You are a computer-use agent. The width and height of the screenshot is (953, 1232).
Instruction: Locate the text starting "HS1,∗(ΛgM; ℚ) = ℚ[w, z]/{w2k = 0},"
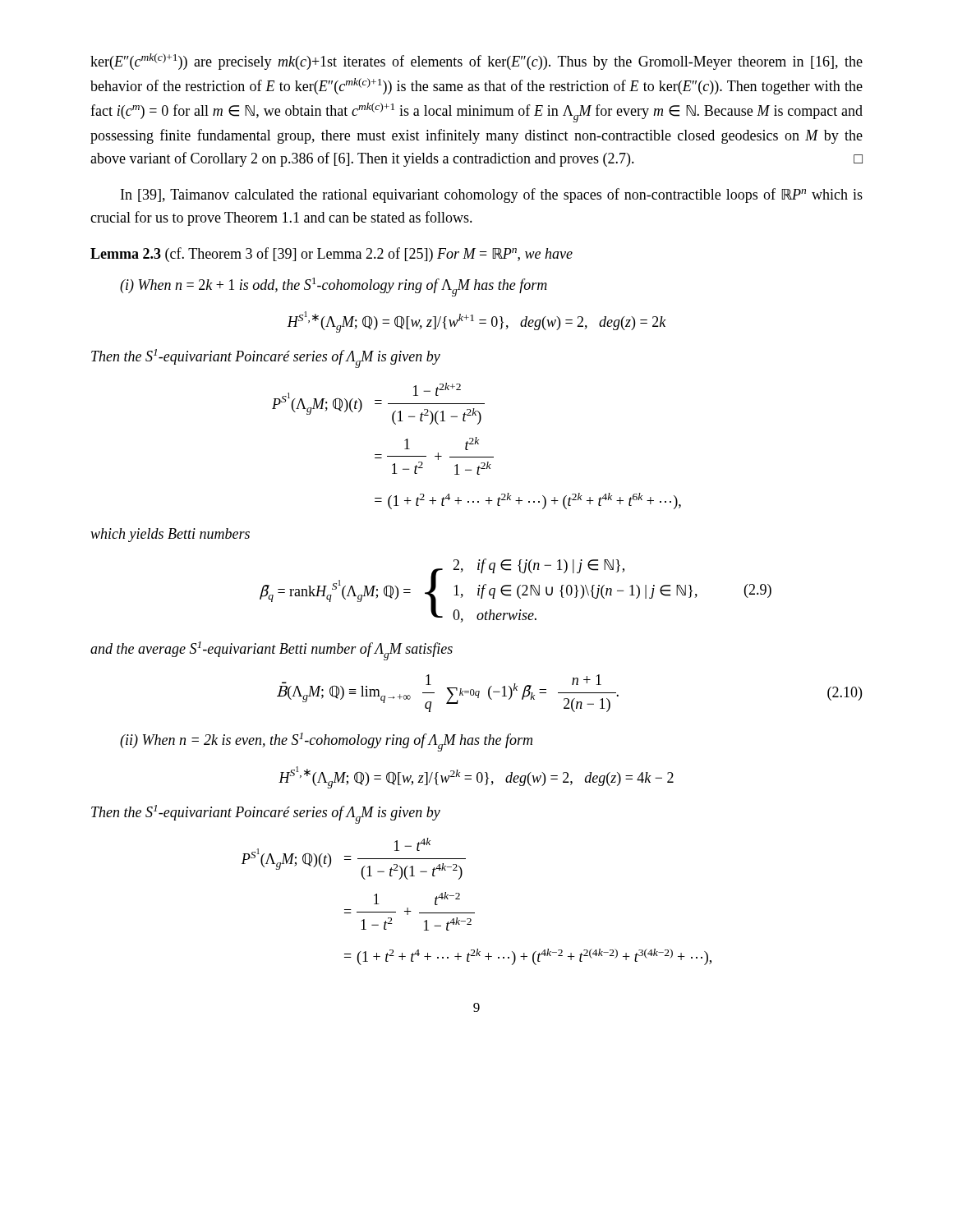click(476, 776)
